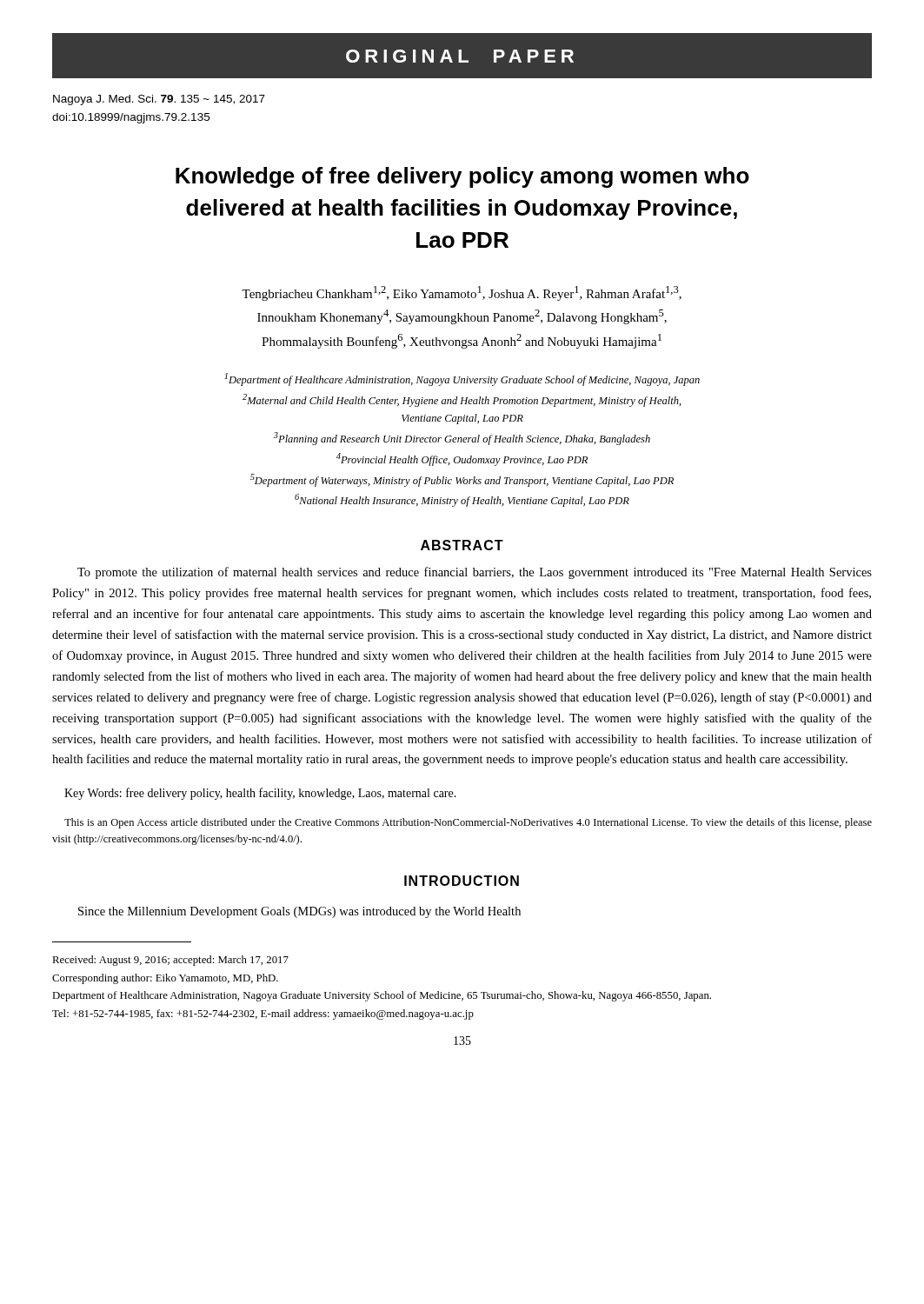Click the passage that begins "This is an Open"
924x1304 pixels.
(462, 831)
